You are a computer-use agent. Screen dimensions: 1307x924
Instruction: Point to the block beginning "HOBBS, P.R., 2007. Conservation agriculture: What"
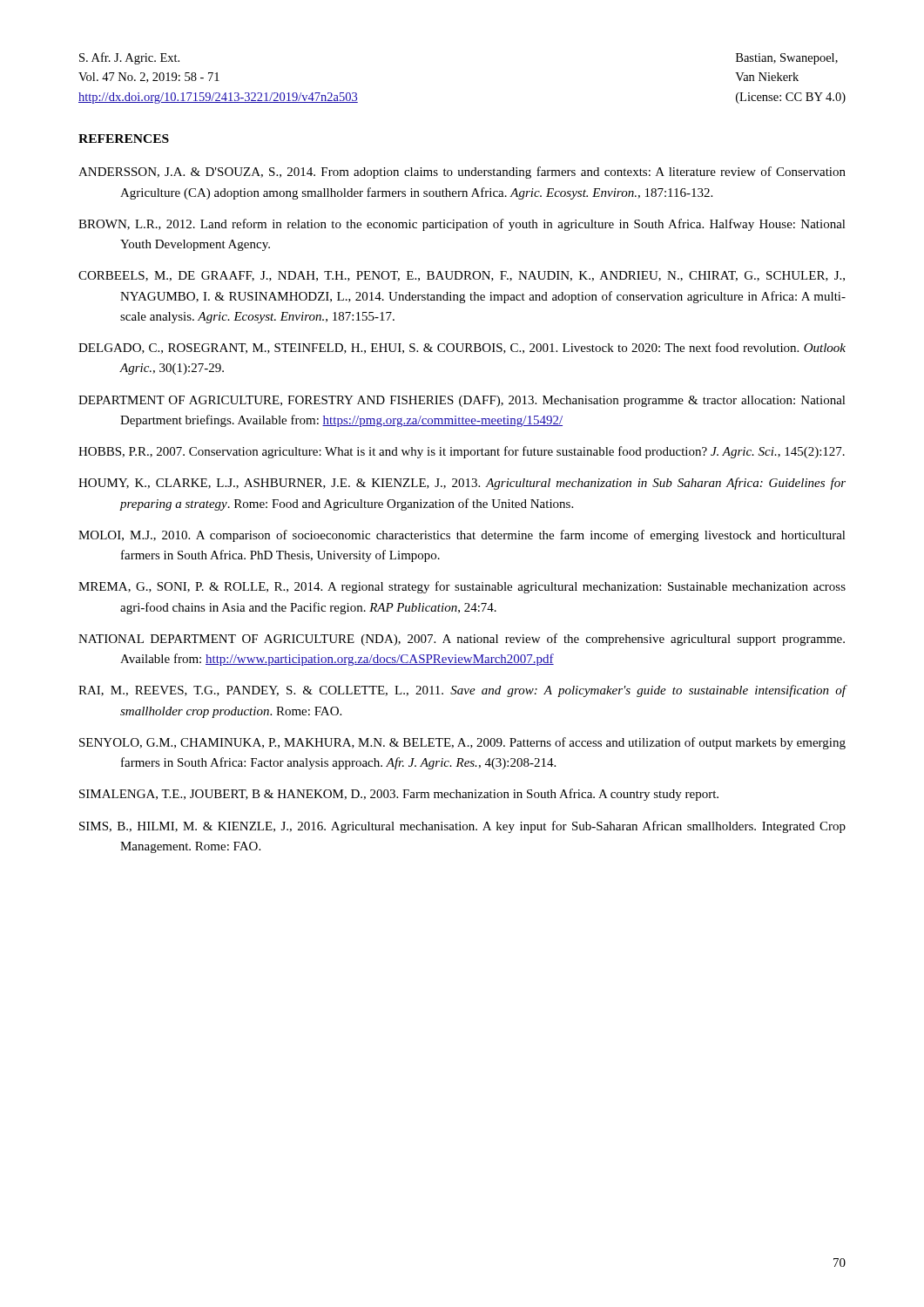pyautogui.click(x=462, y=452)
